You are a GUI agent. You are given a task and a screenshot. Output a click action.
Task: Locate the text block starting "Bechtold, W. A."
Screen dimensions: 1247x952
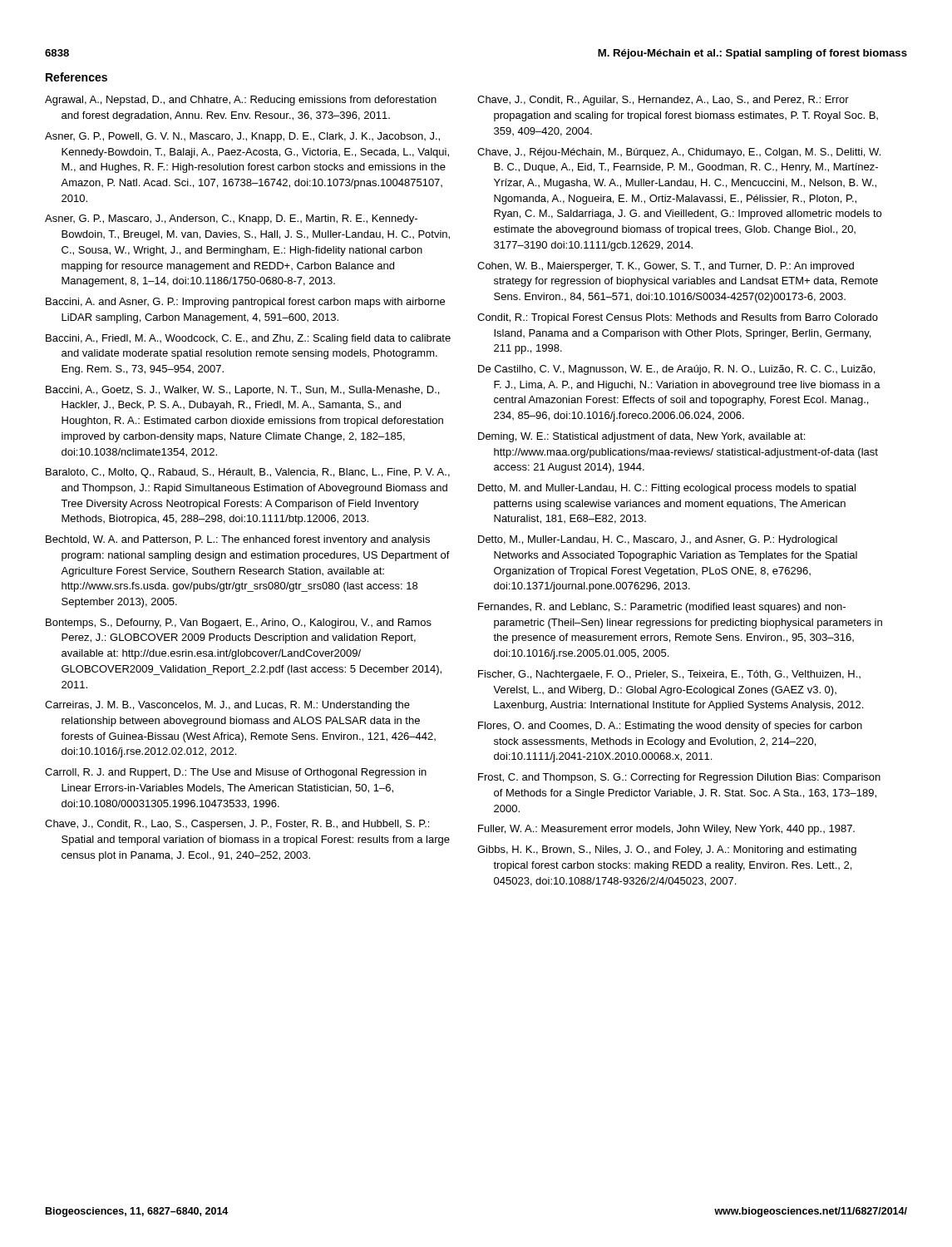tap(247, 570)
